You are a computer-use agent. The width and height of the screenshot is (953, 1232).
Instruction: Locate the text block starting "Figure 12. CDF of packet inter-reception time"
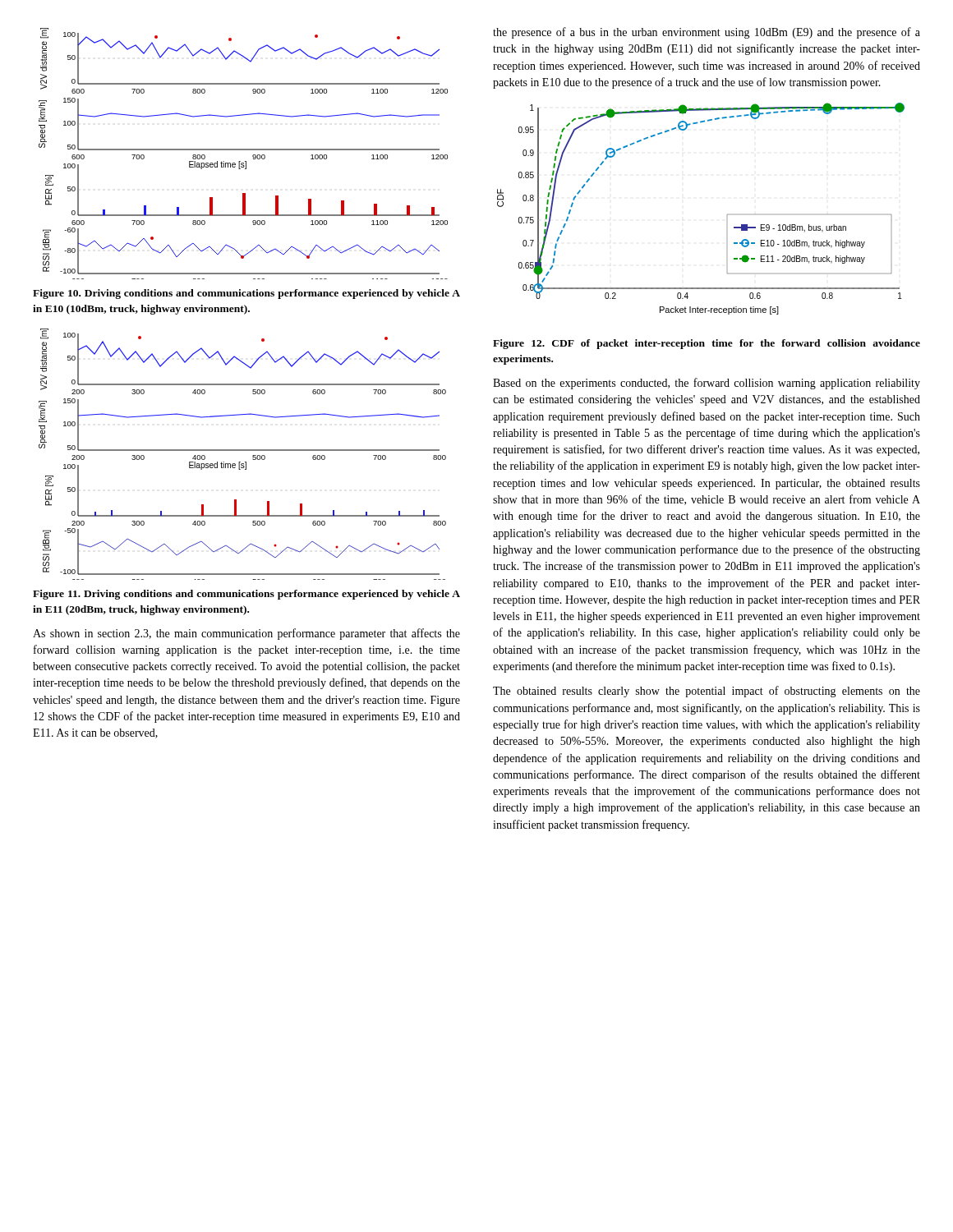pos(707,351)
